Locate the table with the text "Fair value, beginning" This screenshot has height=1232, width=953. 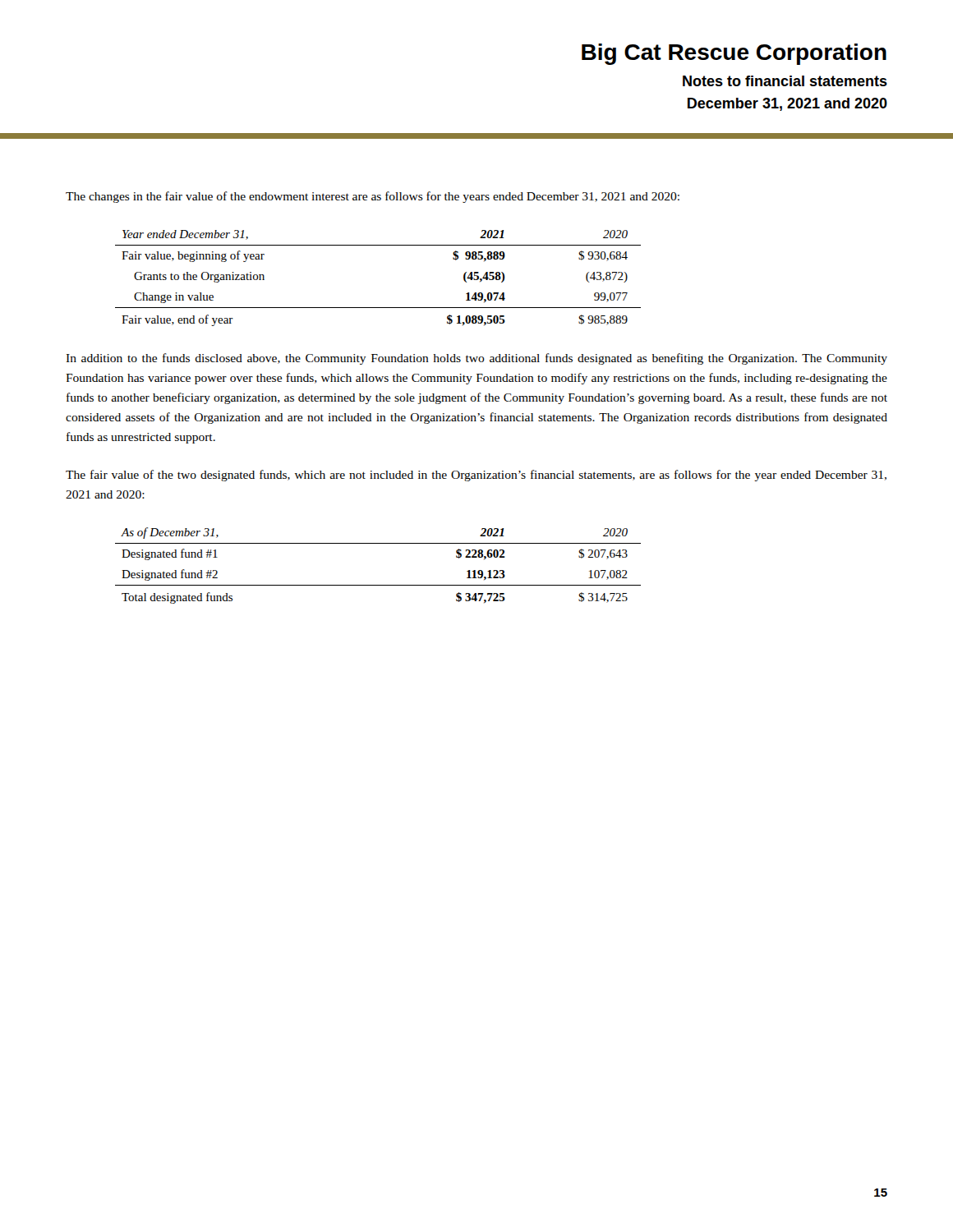501,277
